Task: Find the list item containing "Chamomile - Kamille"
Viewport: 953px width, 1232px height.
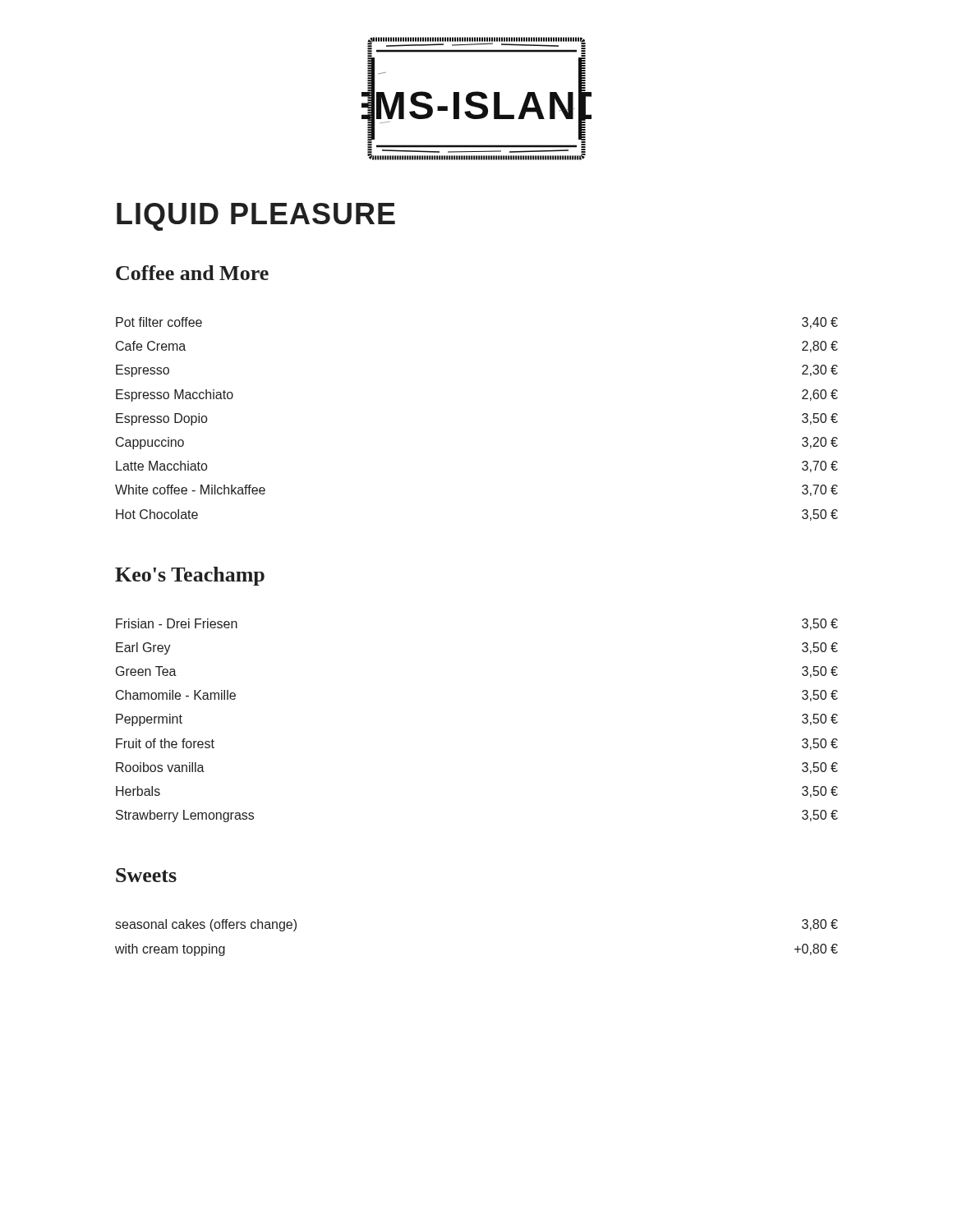Action: click(177, 696)
